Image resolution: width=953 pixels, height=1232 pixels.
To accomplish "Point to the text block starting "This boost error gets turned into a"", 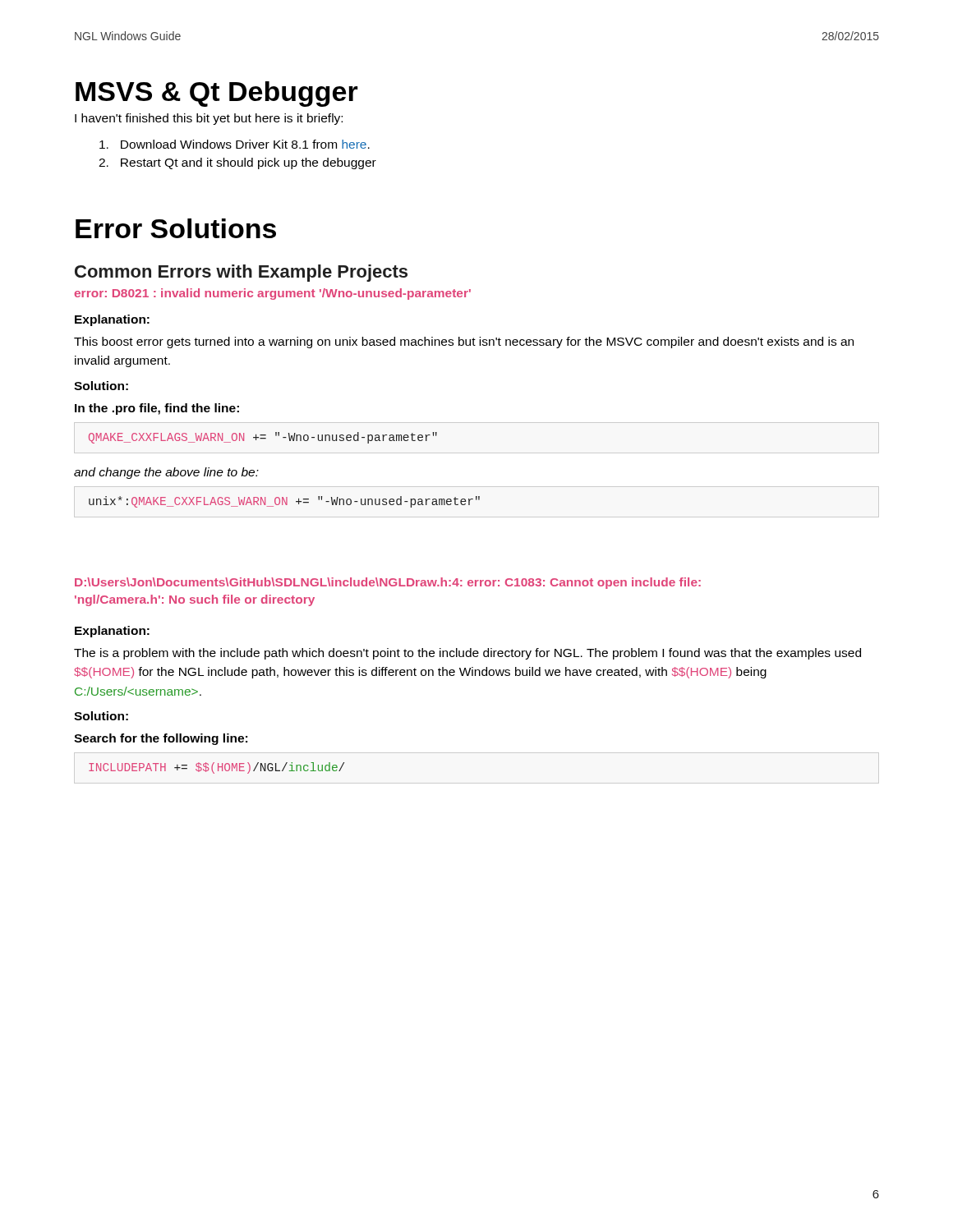I will pos(464,351).
